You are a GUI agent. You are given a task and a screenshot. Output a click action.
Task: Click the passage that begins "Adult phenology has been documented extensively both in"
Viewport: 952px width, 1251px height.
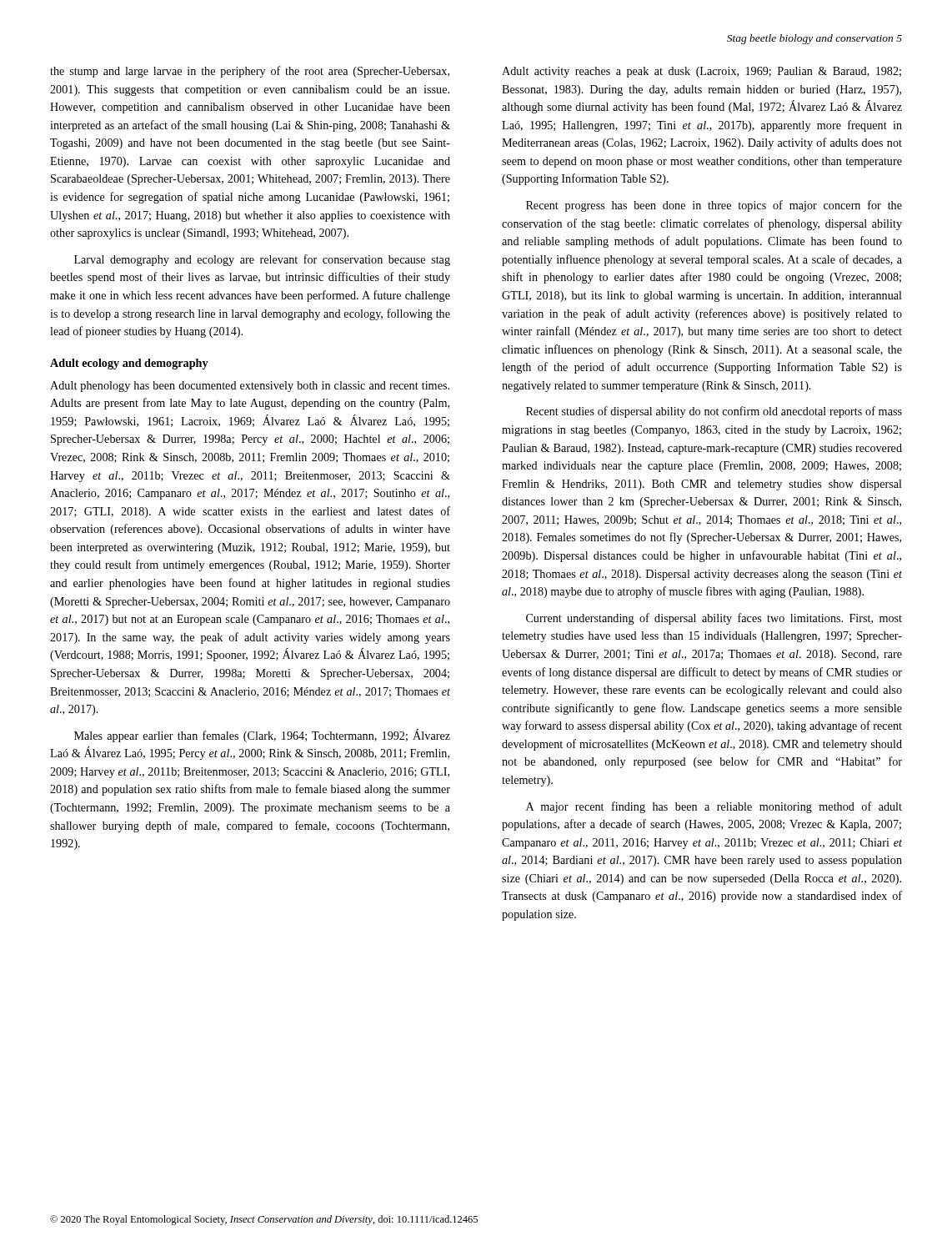point(250,548)
